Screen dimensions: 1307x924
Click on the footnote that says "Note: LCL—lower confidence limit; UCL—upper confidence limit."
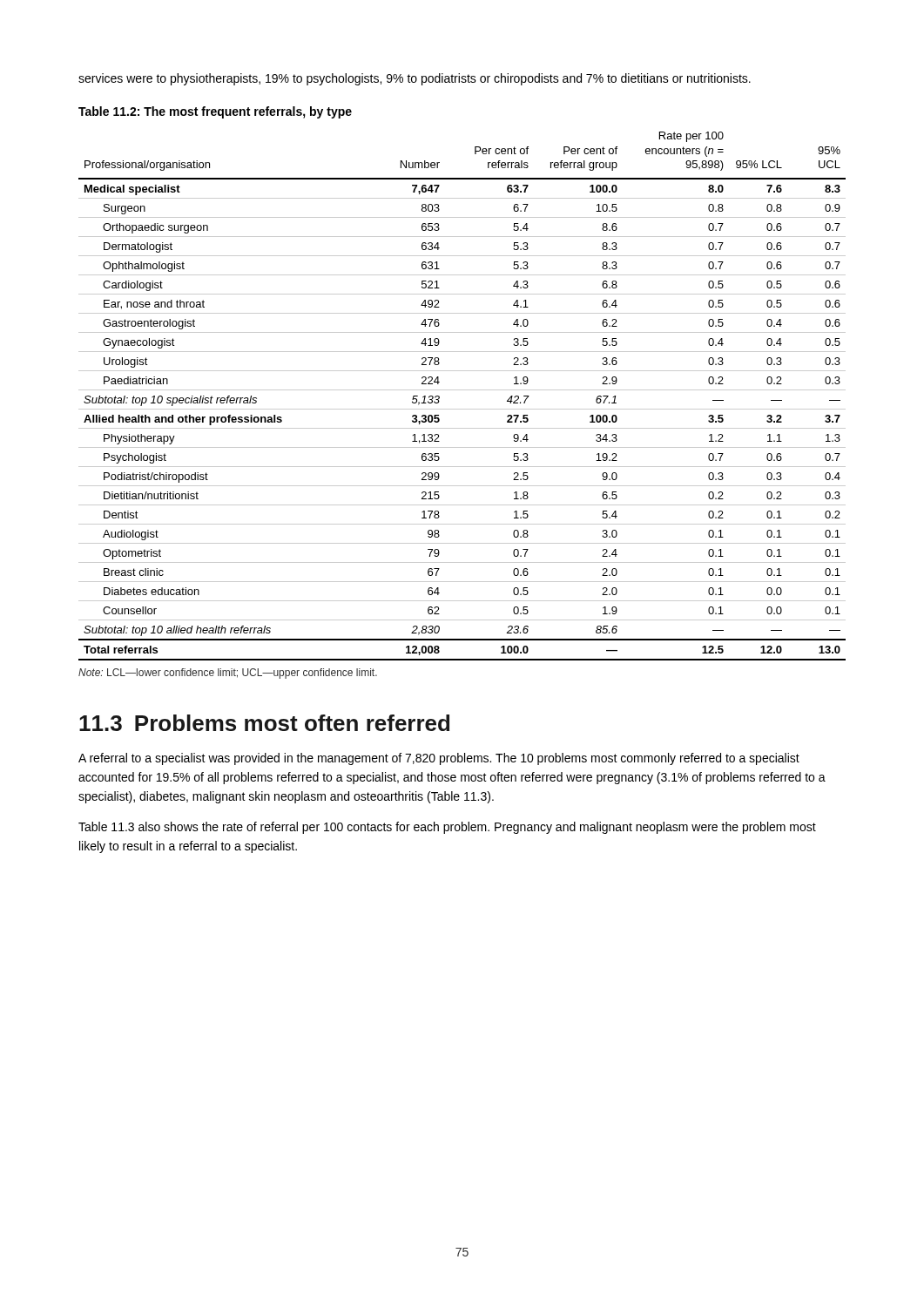tap(228, 674)
